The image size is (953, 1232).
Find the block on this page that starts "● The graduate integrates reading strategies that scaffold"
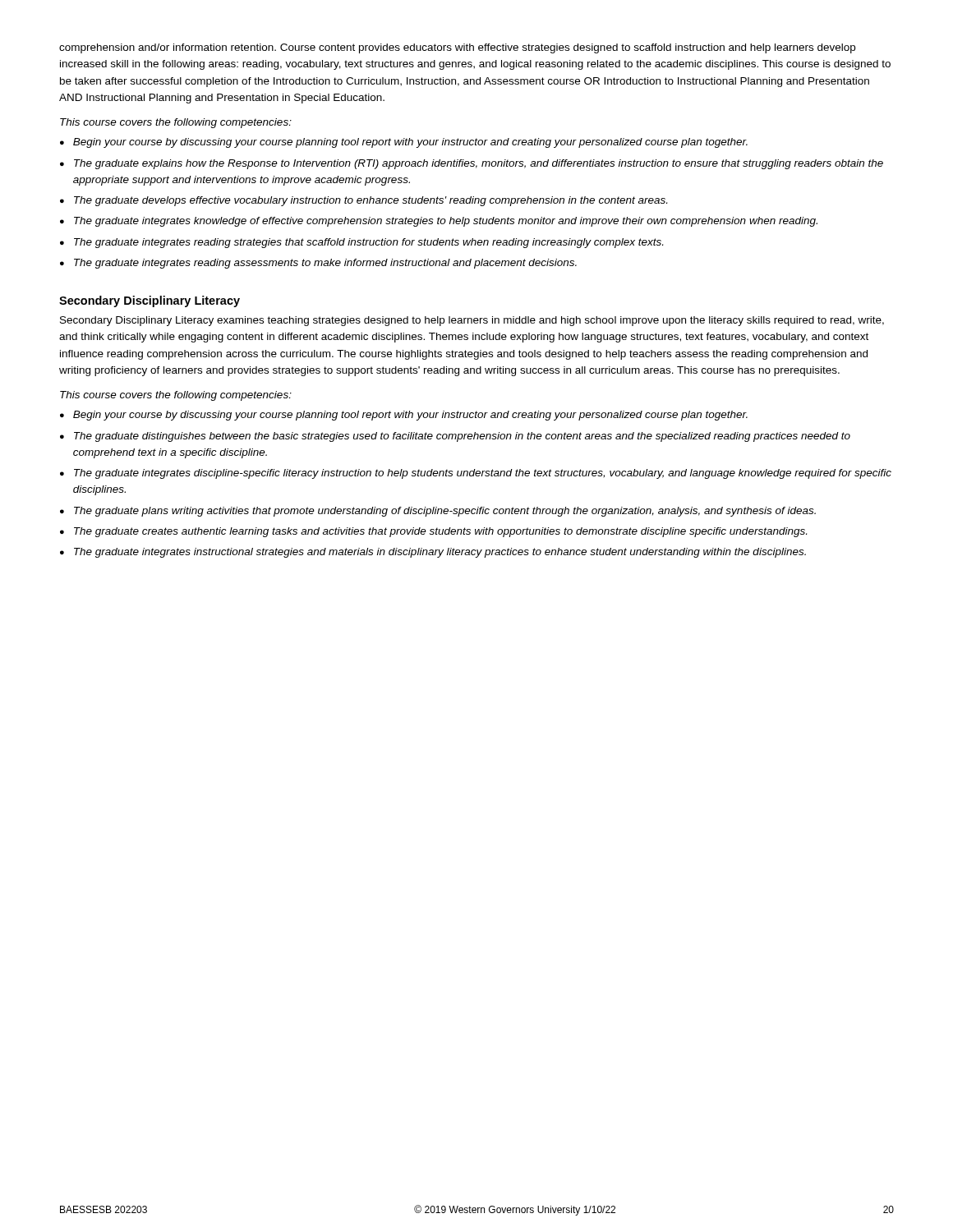pyautogui.click(x=362, y=242)
